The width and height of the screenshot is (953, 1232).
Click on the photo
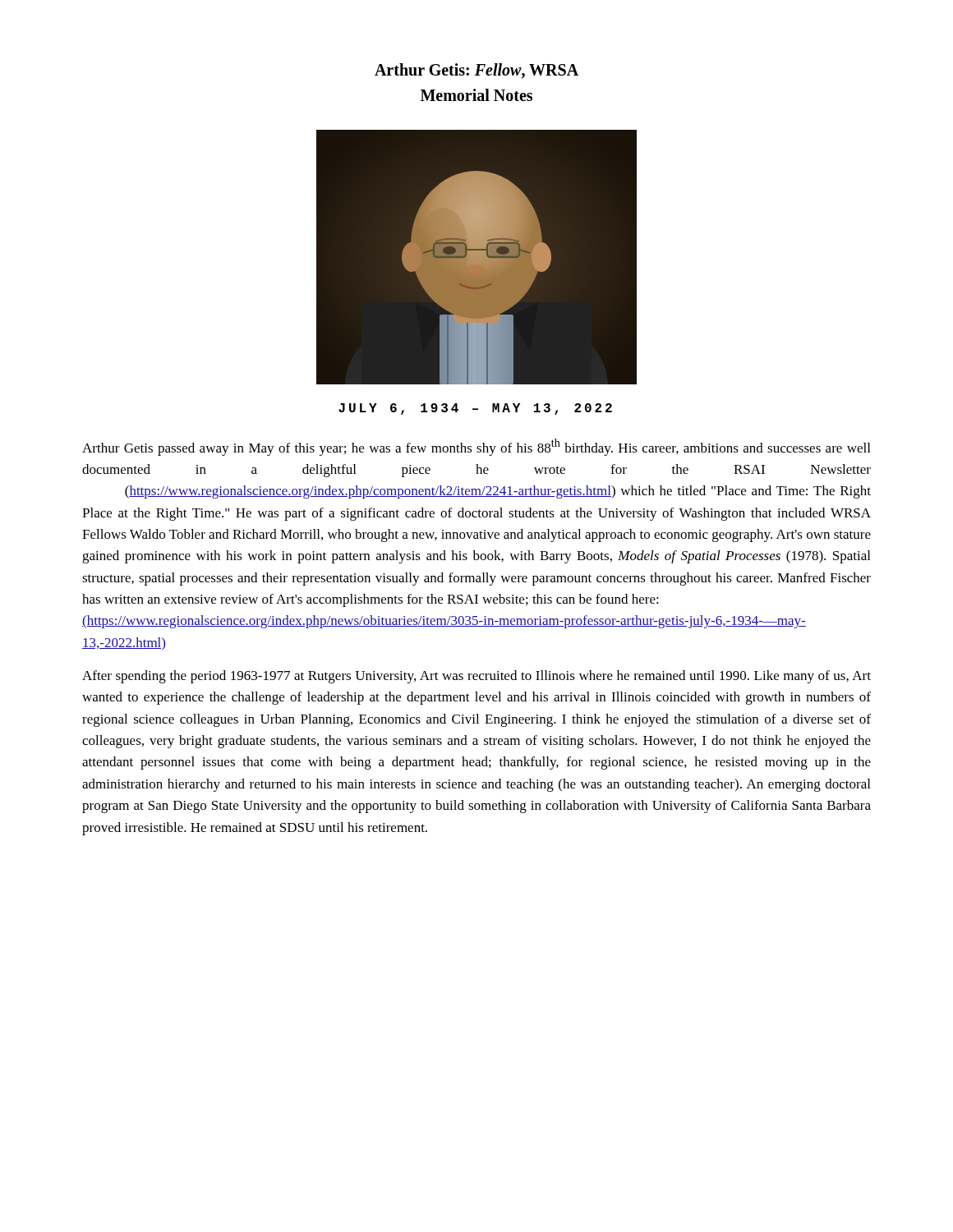click(x=476, y=259)
